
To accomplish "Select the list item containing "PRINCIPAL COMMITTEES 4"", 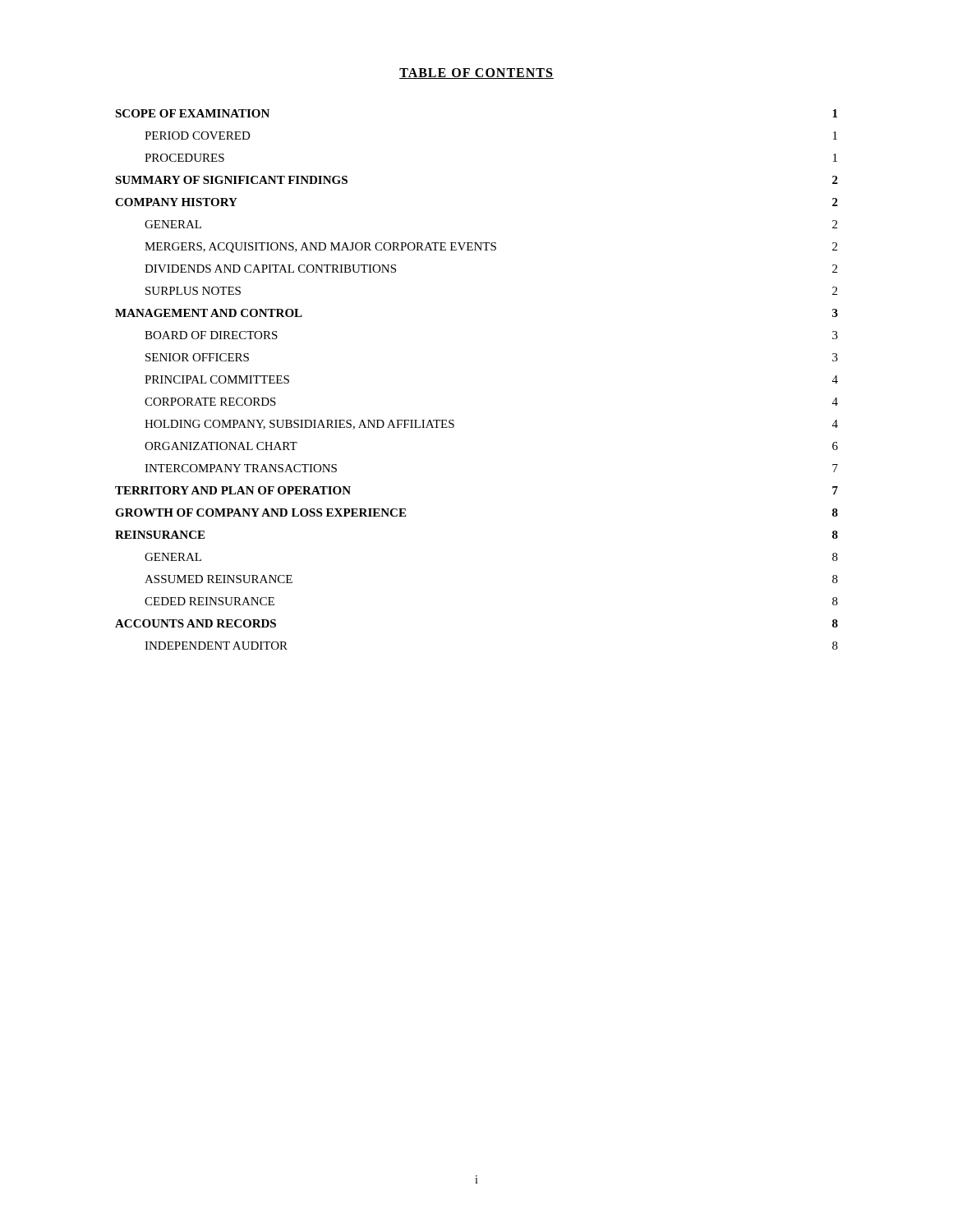I will [x=212, y=379].
